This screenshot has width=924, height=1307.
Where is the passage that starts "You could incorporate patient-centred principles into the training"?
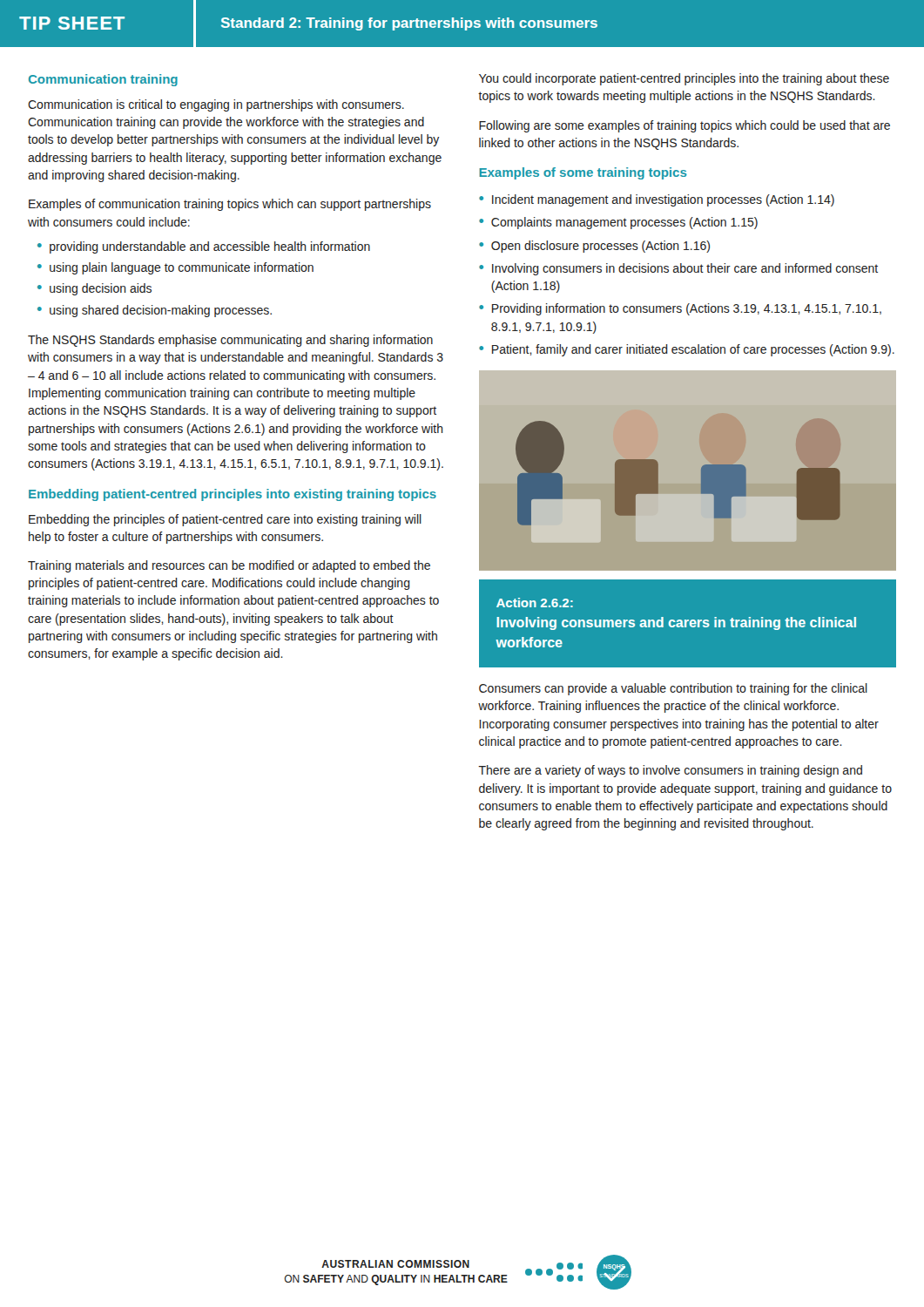point(684,87)
